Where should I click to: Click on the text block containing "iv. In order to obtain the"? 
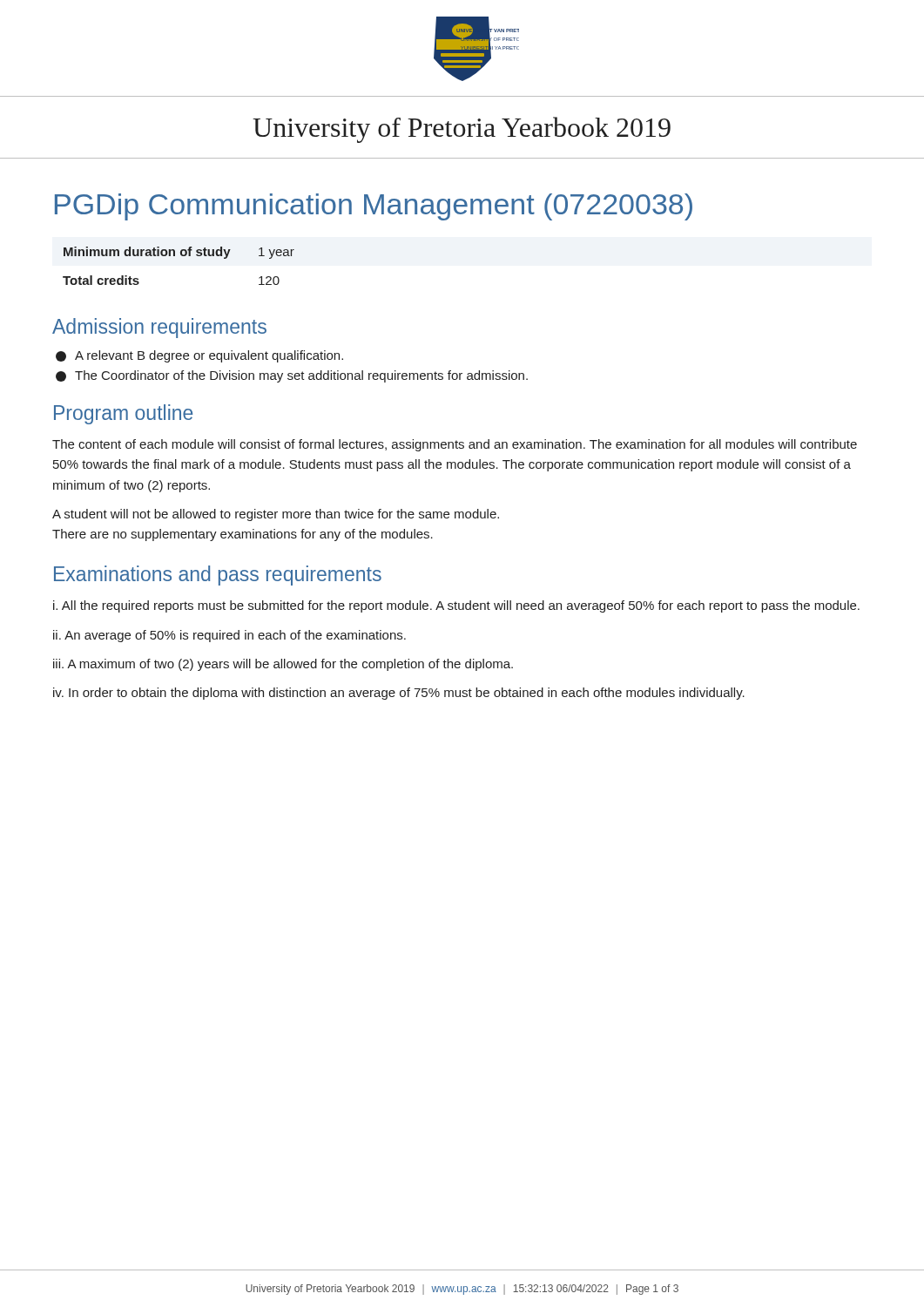399,692
